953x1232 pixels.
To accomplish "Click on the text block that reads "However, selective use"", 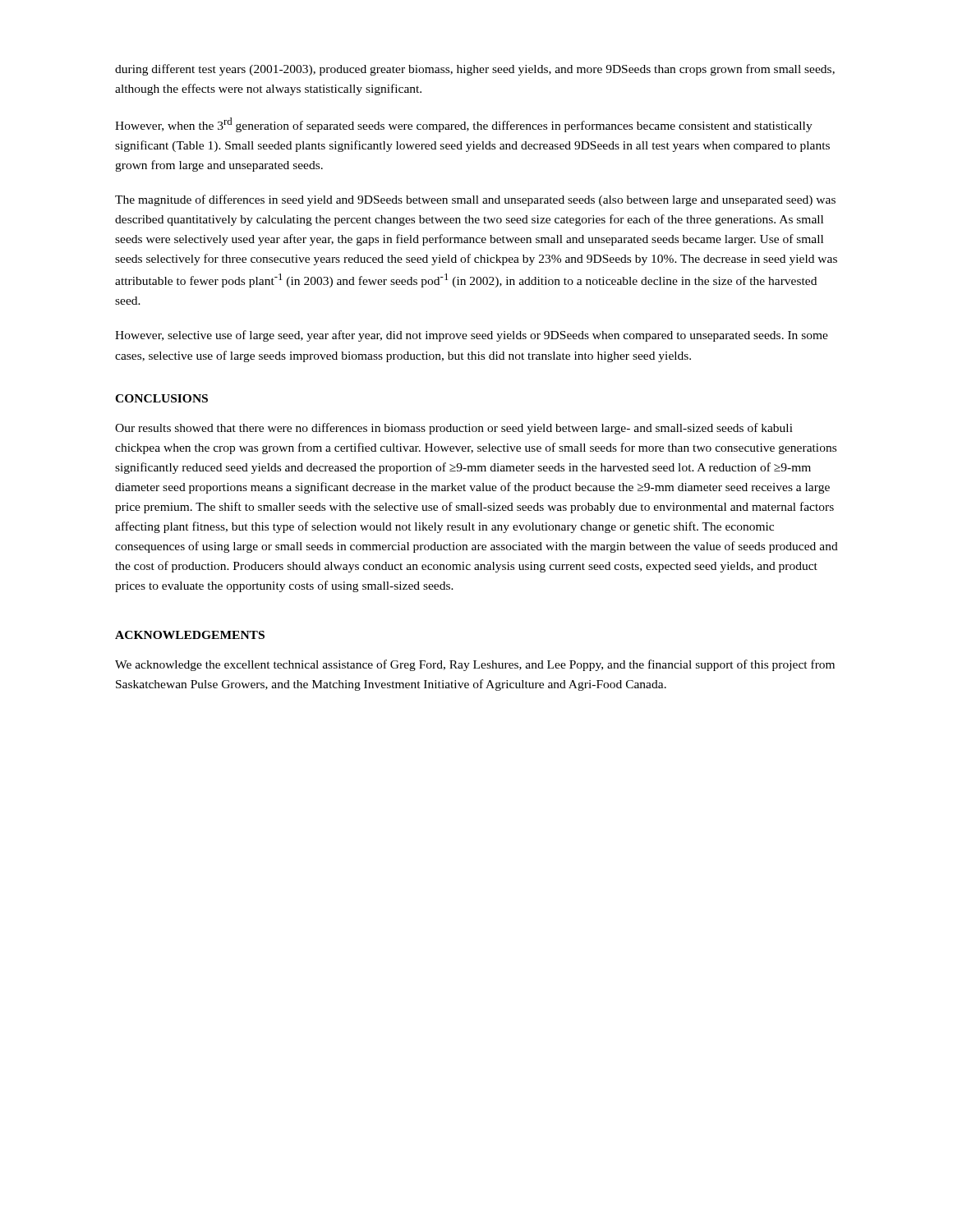I will click(x=472, y=345).
